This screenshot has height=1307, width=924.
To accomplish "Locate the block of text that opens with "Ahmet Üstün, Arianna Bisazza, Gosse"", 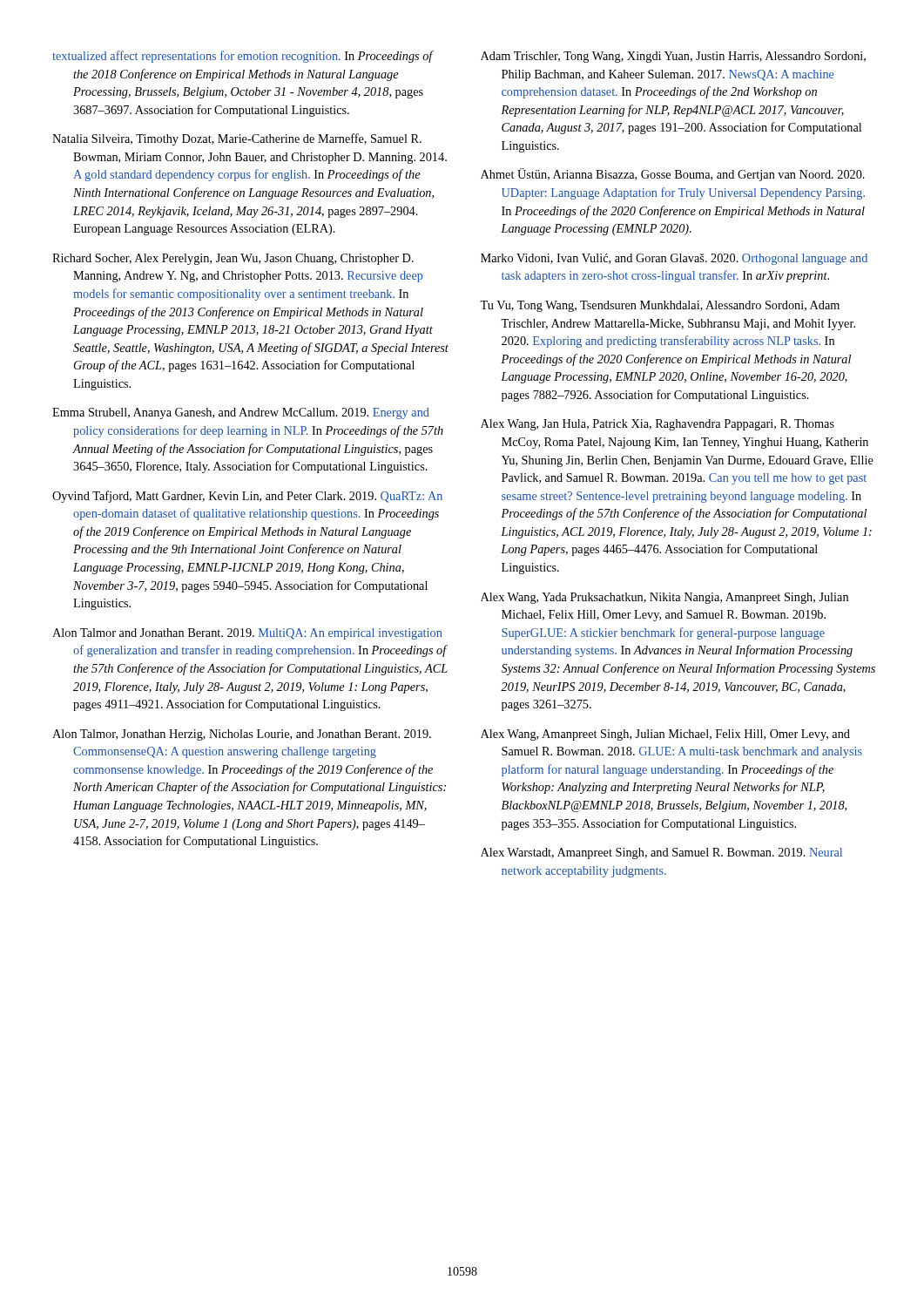I will coord(673,202).
